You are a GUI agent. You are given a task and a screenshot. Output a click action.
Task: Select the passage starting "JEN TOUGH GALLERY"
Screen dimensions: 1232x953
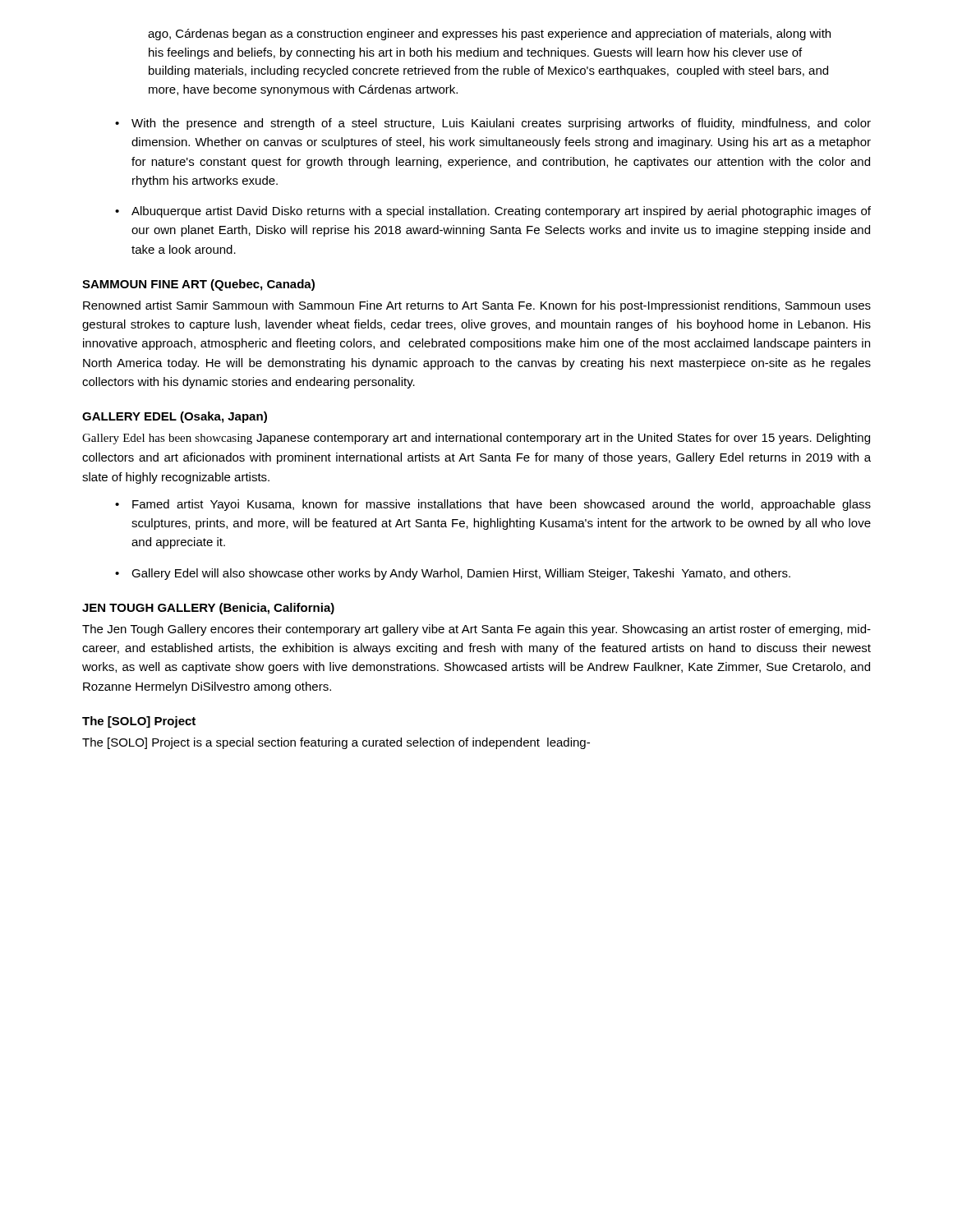point(208,607)
